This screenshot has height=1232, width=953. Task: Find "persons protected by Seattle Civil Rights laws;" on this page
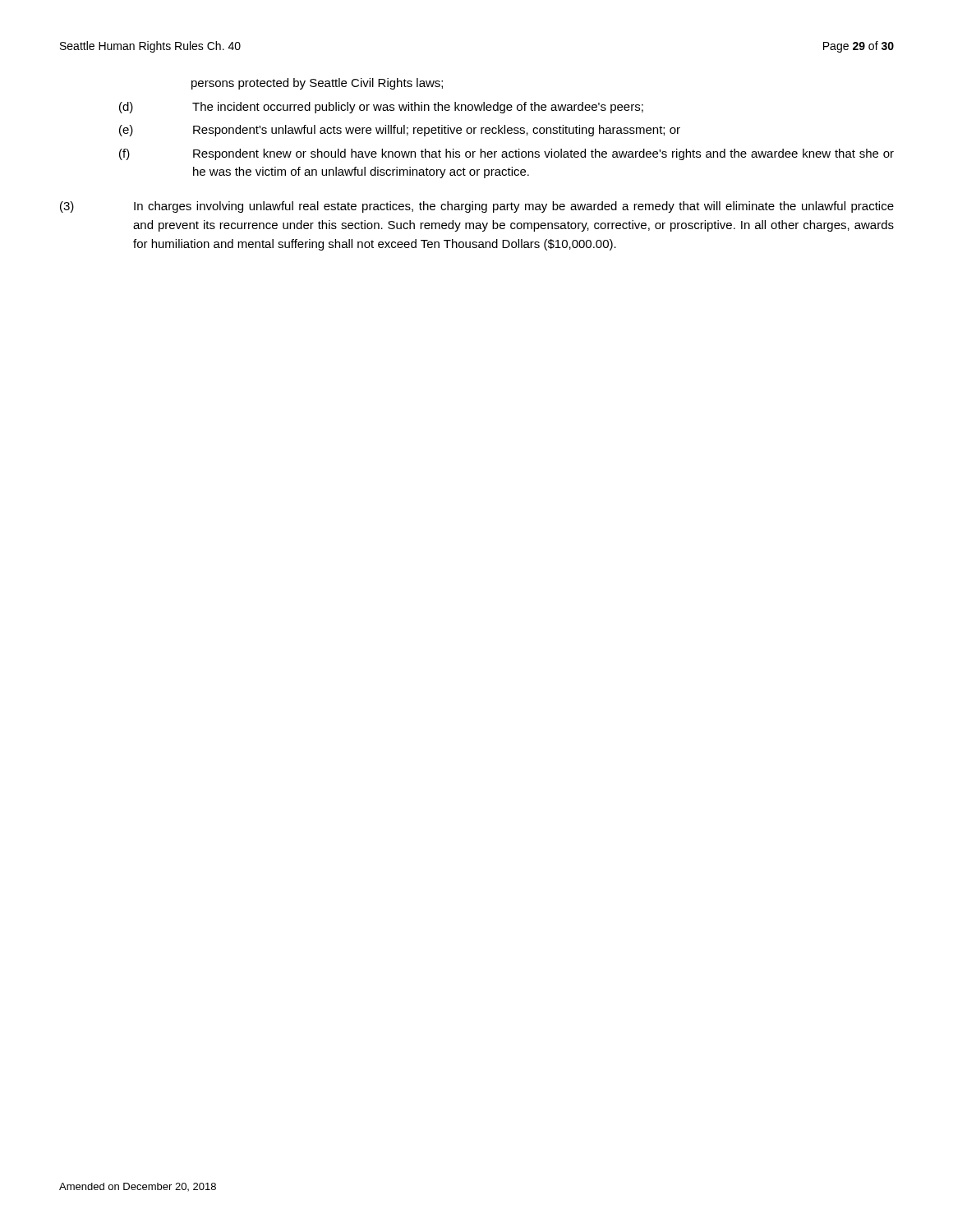(317, 83)
